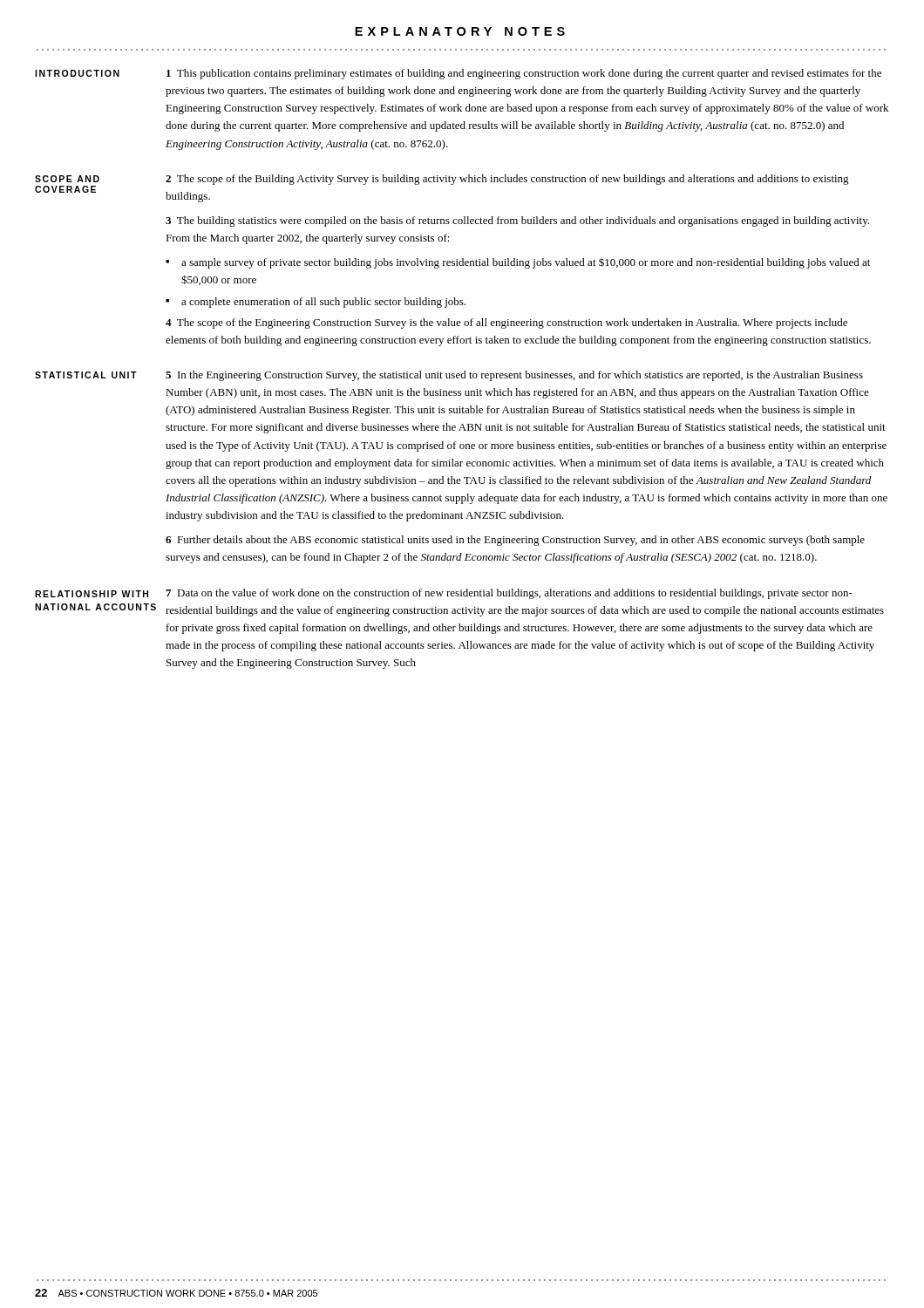The height and width of the screenshot is (1308, 924).
Task: Find the list item with the text "a complete enumeration of all such"
Action: [324, 301]
